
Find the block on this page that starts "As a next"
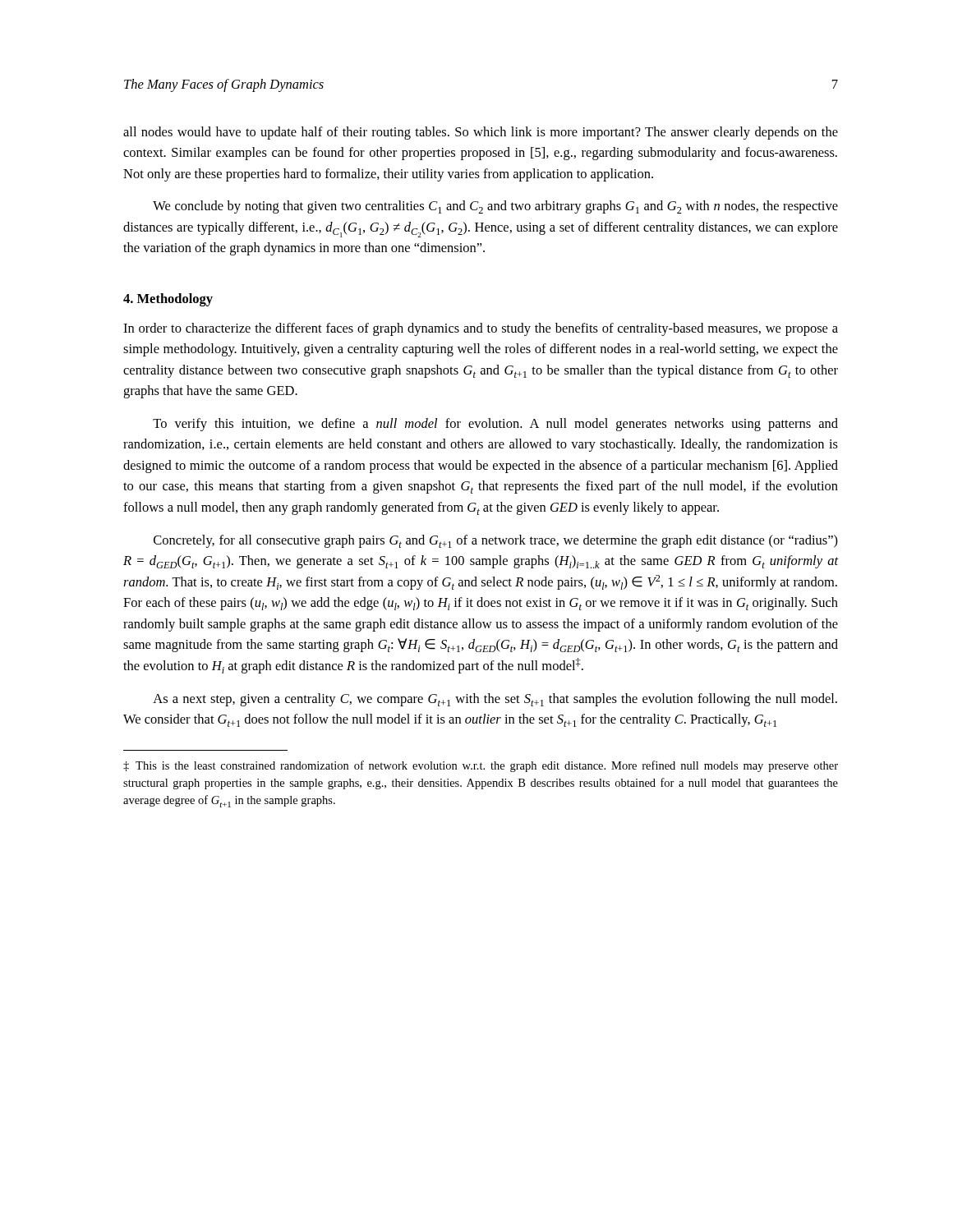[481, 709]
